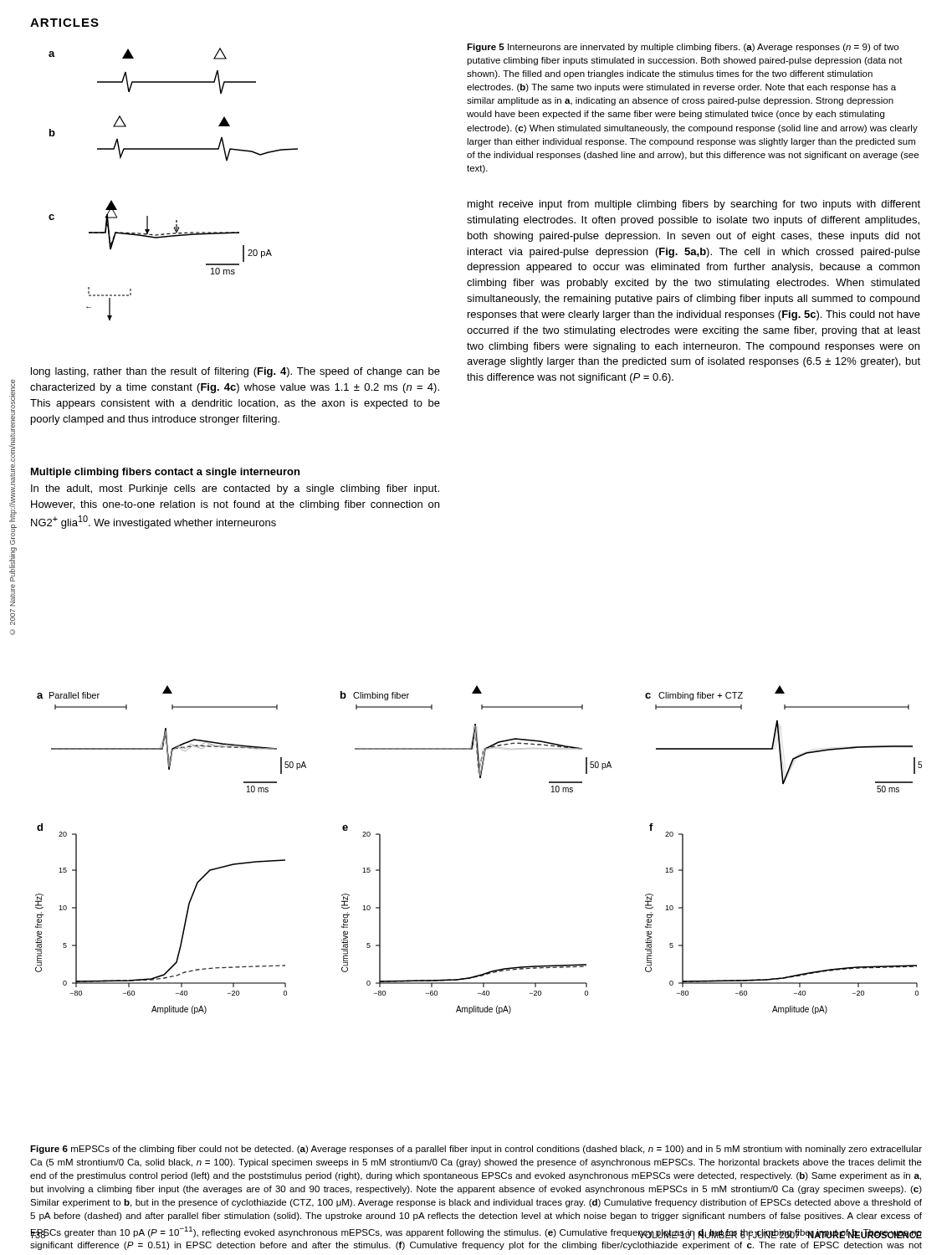Find the section header with the text "Multiple climbing fibers"
The height and width of the screenshot is (1255, 952).
235,472
